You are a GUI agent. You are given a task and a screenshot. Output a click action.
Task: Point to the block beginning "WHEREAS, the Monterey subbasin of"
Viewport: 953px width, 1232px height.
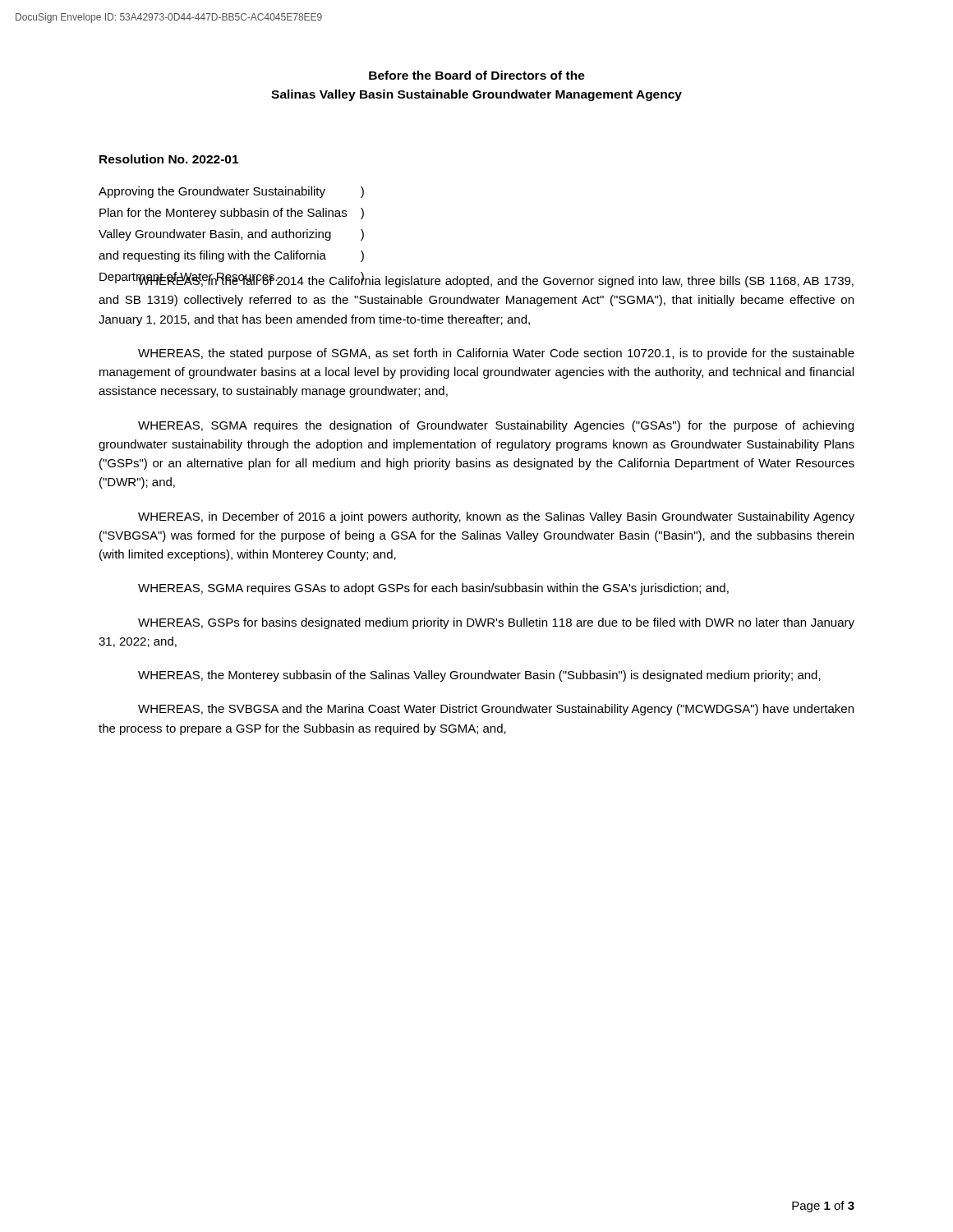pos(480,675)
